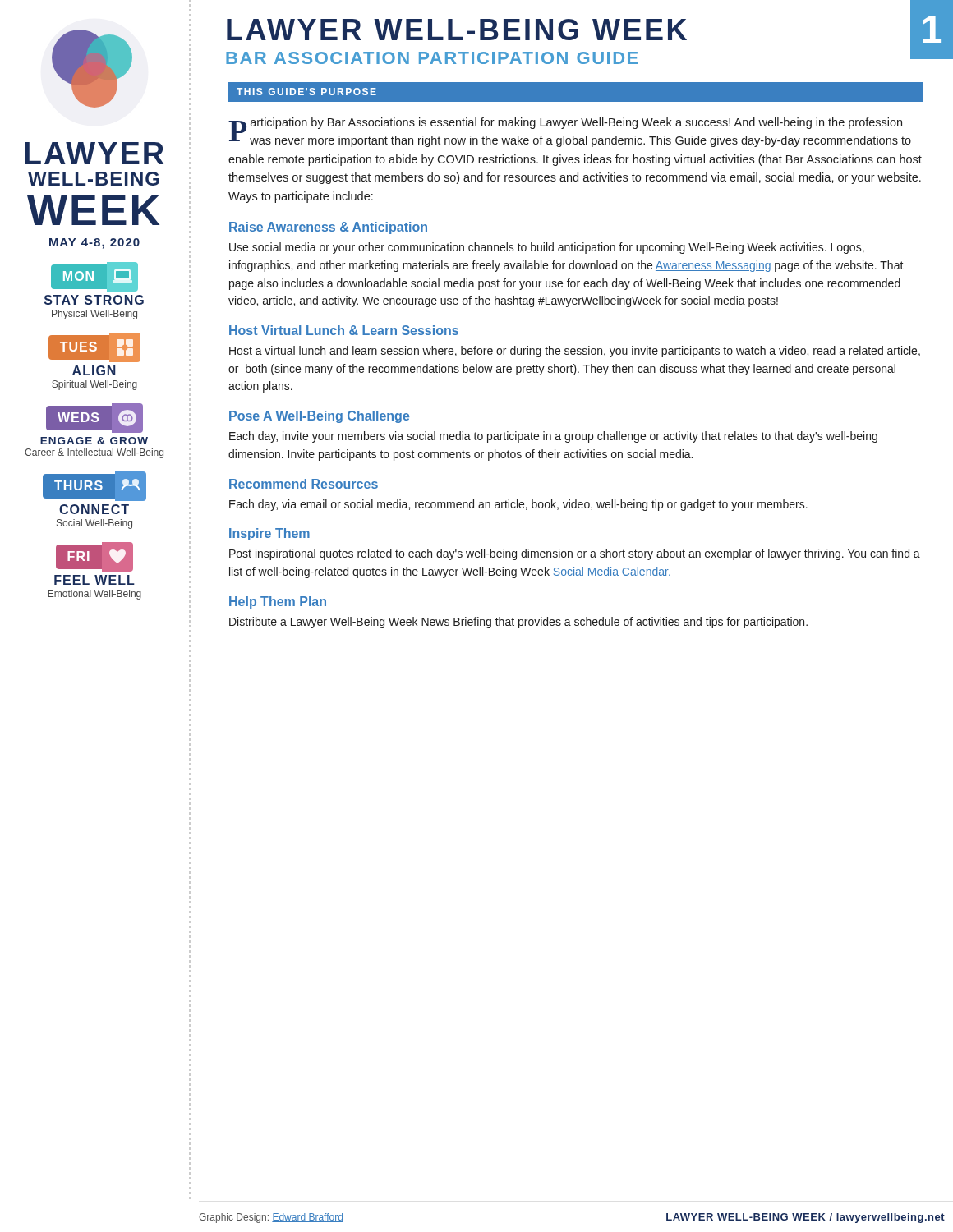Viewport: 953px width, 1232px height.
Task: Select the section header containing "Help Them Plan"
Action: pyautogui.click(x=278, y=601)
